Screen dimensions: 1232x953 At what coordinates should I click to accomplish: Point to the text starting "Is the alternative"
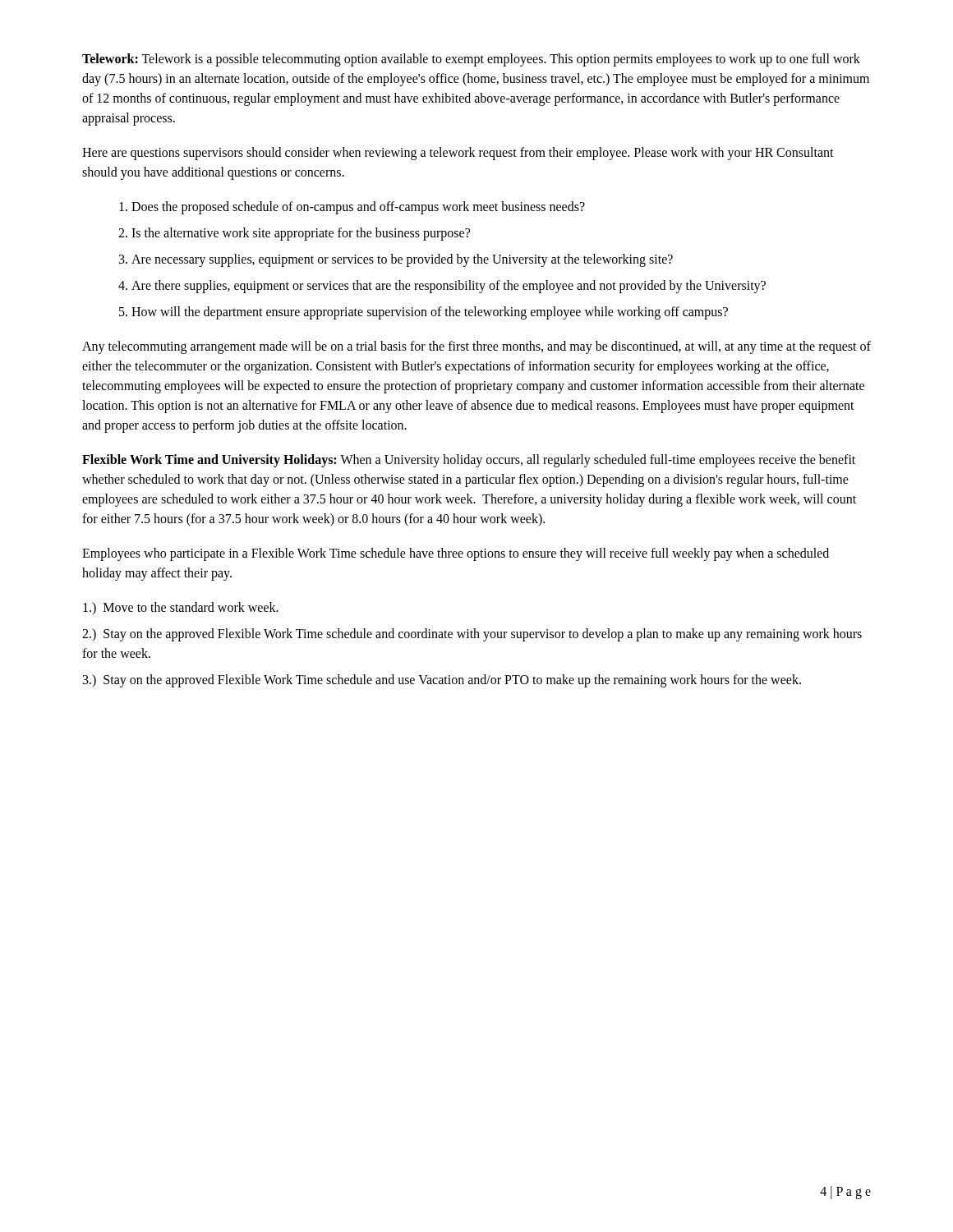(301, 233)
